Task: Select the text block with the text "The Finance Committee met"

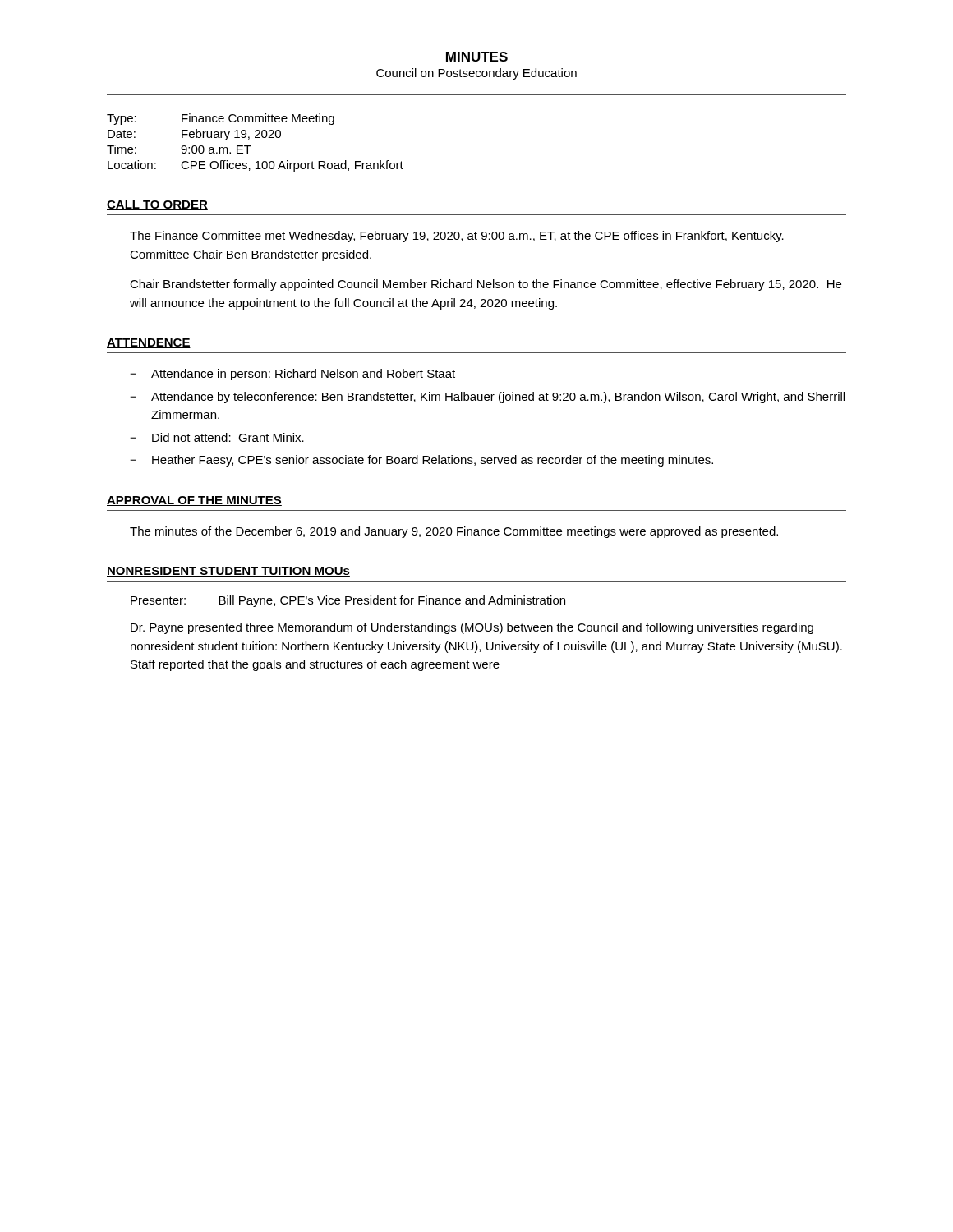Action: point(457,245)
